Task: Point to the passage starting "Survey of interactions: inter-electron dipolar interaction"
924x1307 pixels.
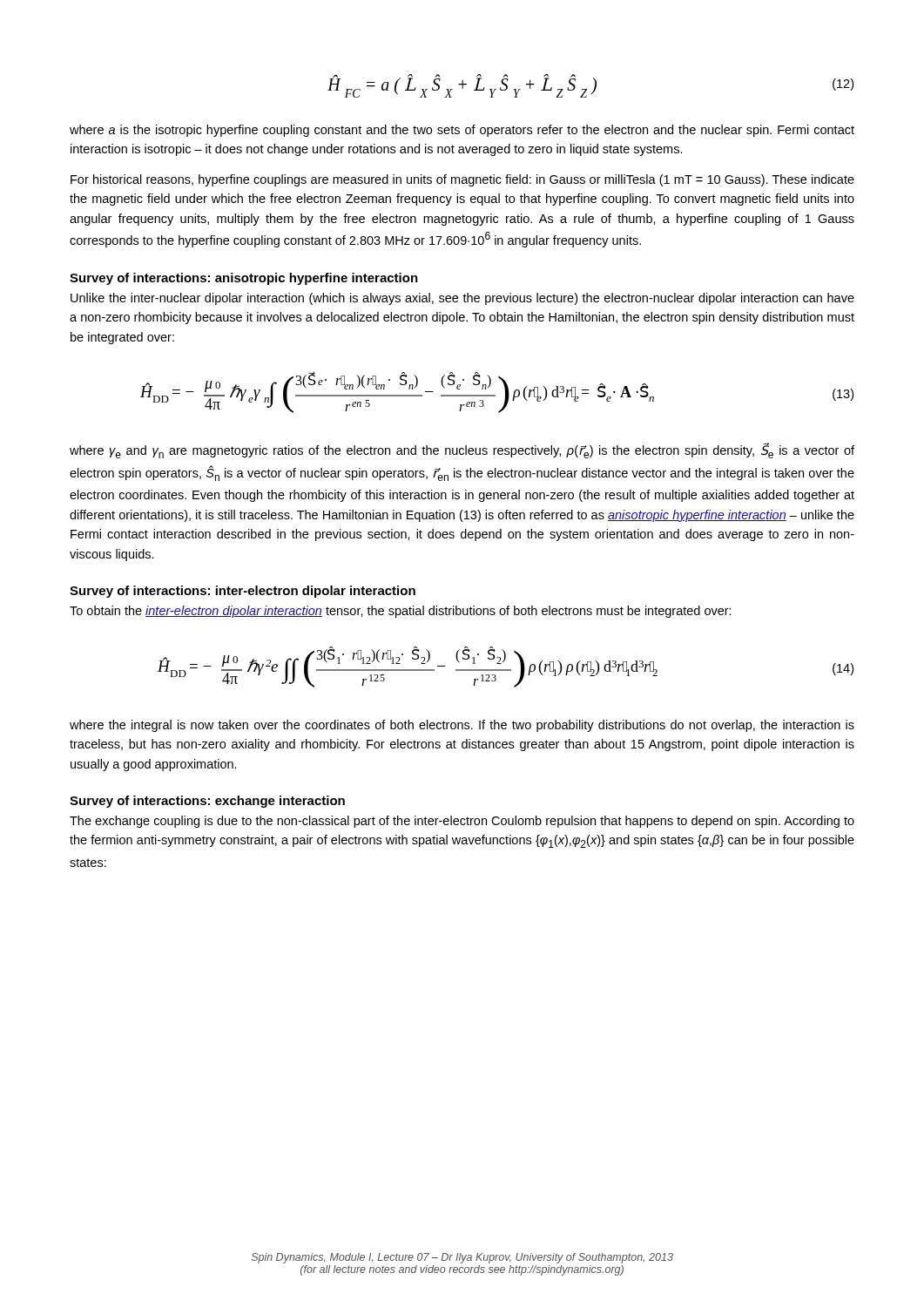Action: pos(243,590)
